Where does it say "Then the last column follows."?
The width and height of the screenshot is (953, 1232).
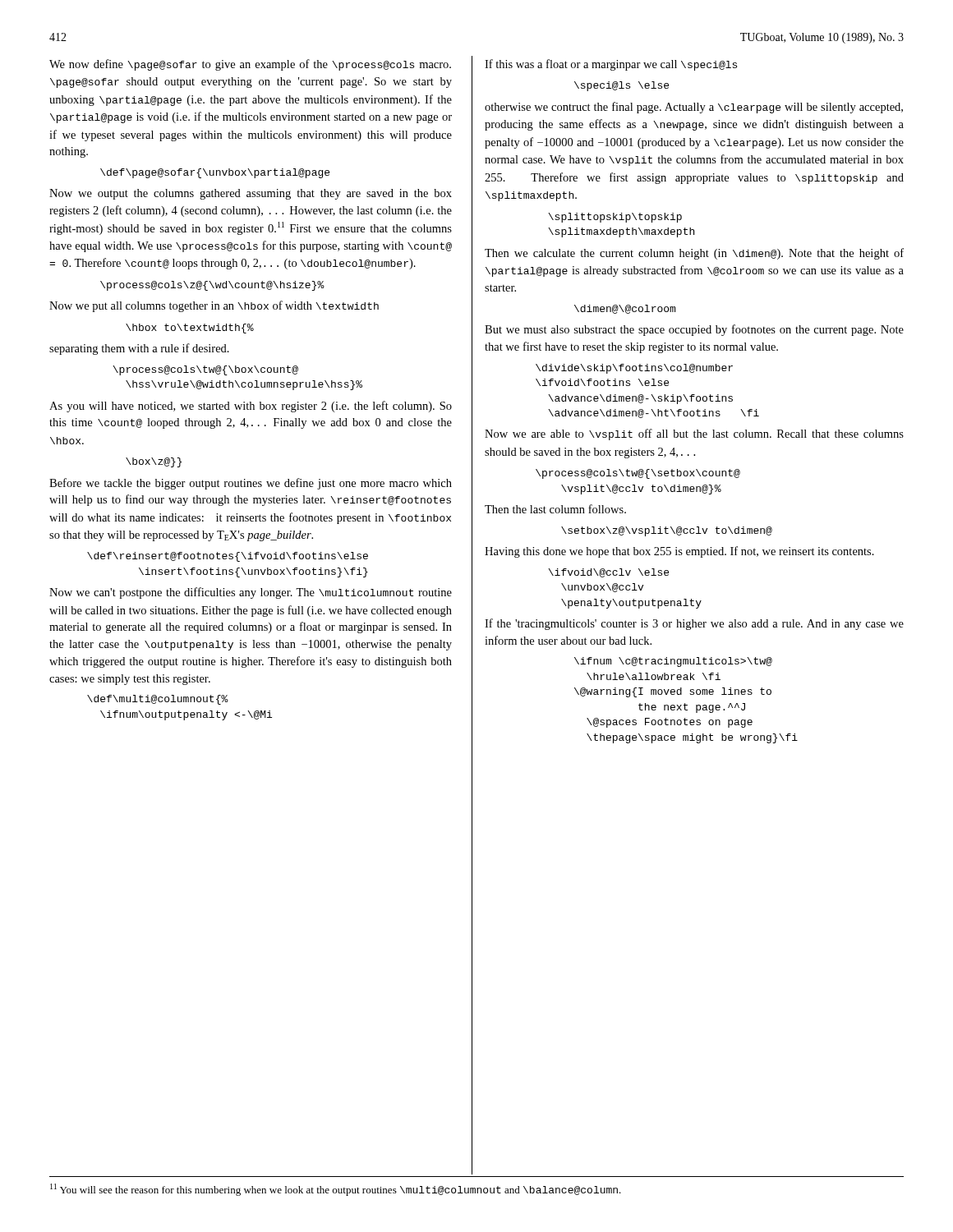[556, 509]
